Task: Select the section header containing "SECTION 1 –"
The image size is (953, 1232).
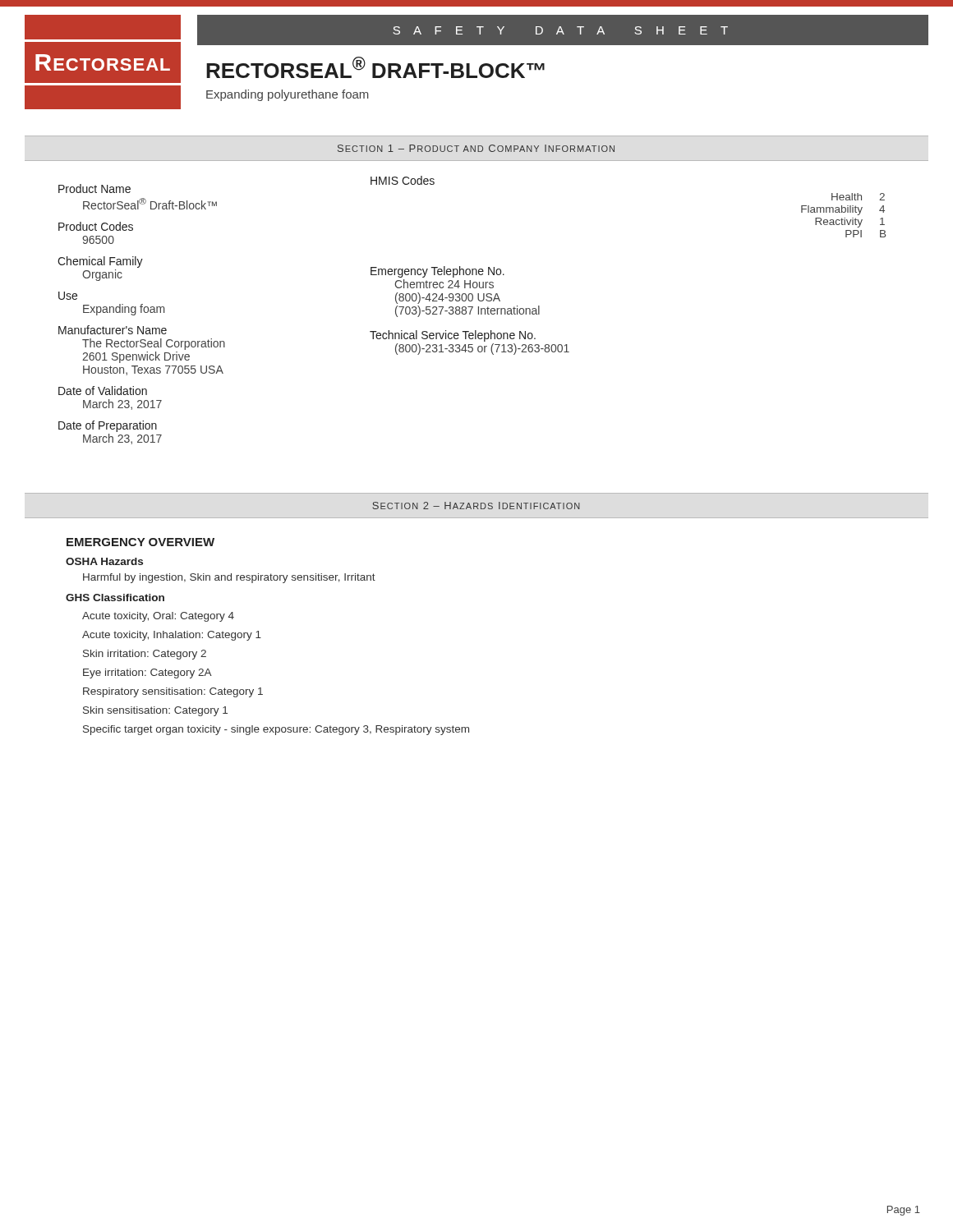Action: tap(476, 148)
